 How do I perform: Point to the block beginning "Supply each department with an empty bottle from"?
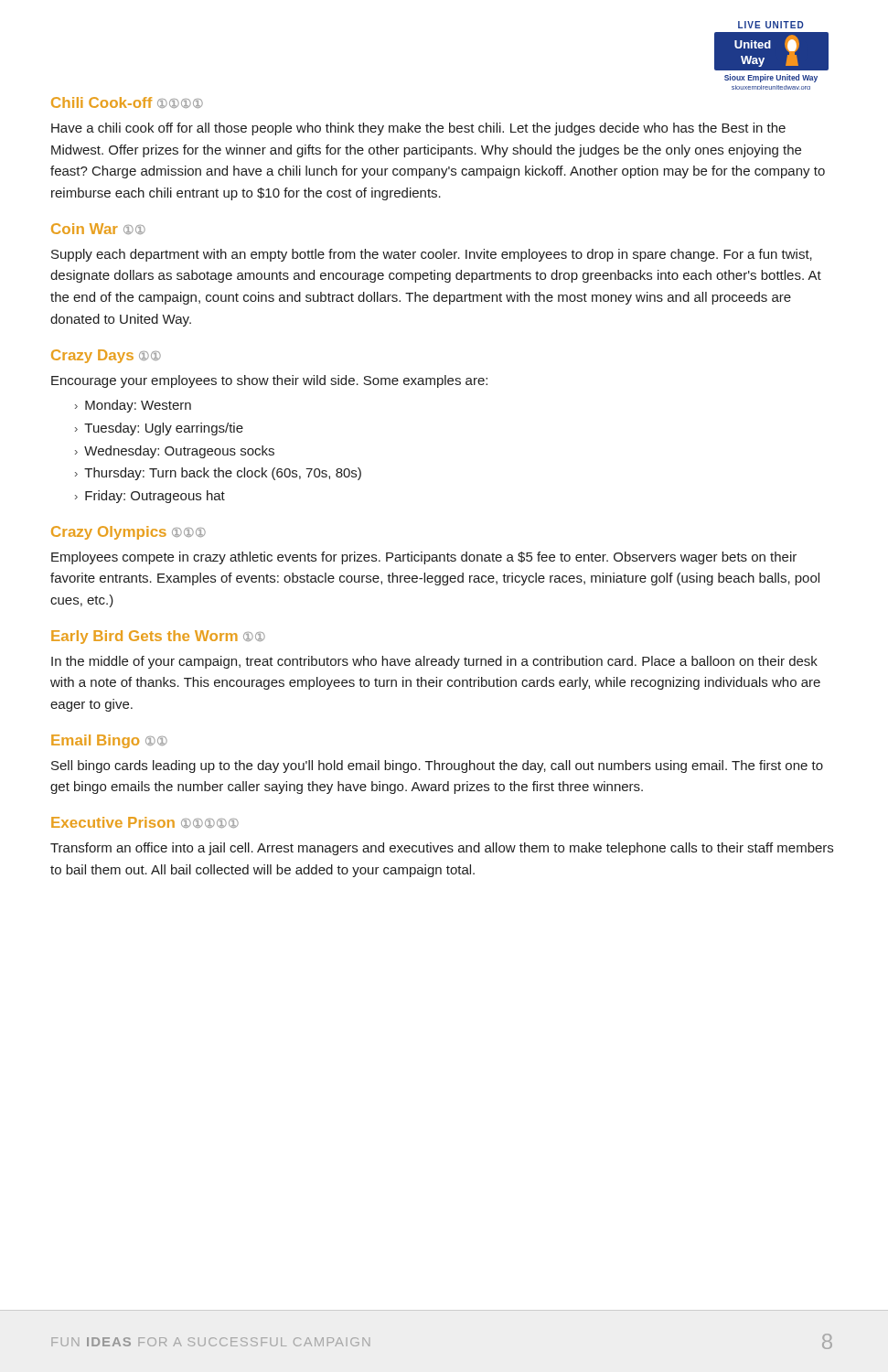tap(436, 286)
